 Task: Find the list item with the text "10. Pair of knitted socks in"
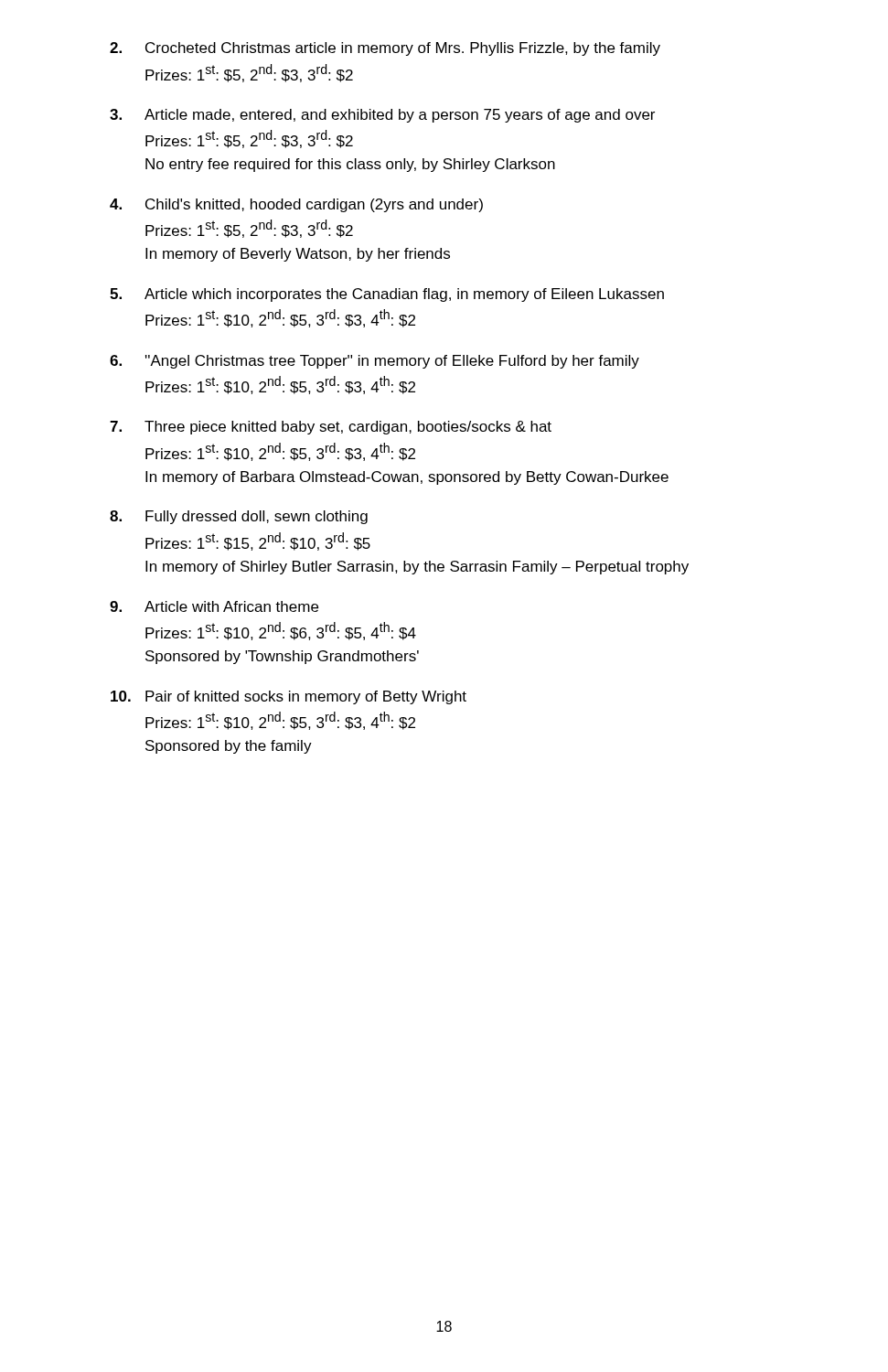[x=289, y=697]
